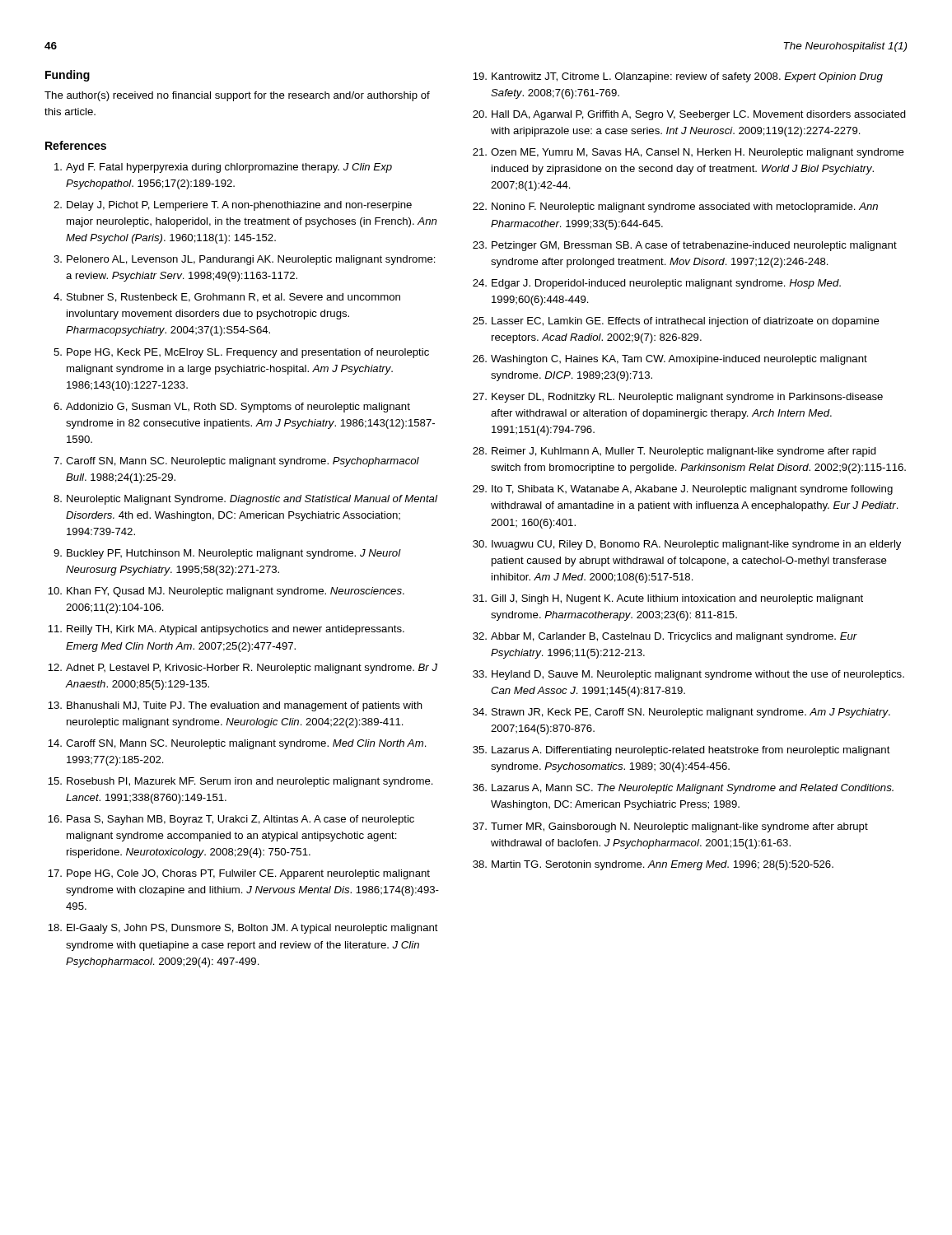Viewport: 952px width, 1235px height.
Task: Where is the passage that starts "34. Strawn JR, Keck PE,"?
Action: click(x=688, y=721)
